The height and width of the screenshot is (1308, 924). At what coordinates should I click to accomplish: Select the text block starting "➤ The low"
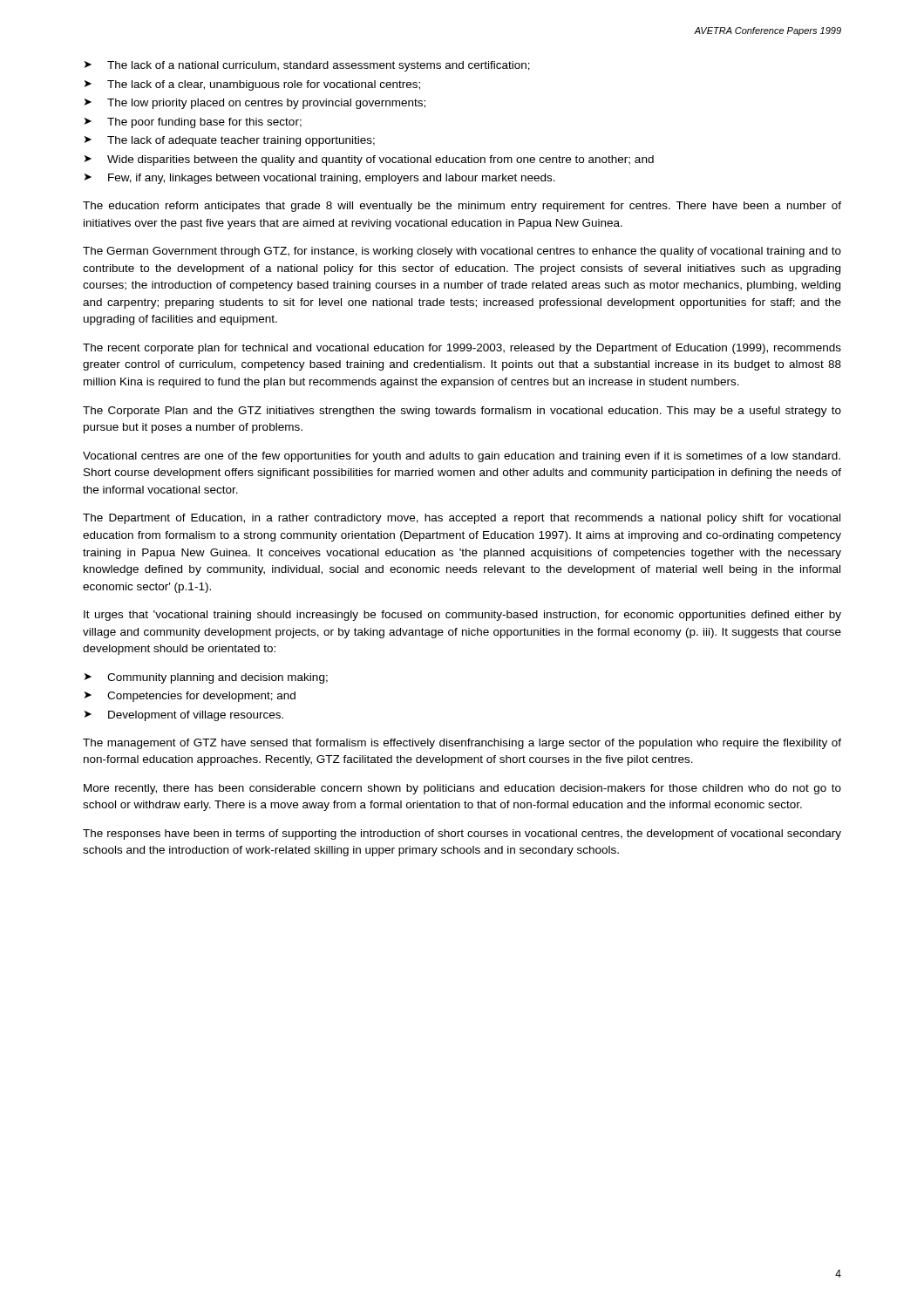pos(255,104)
